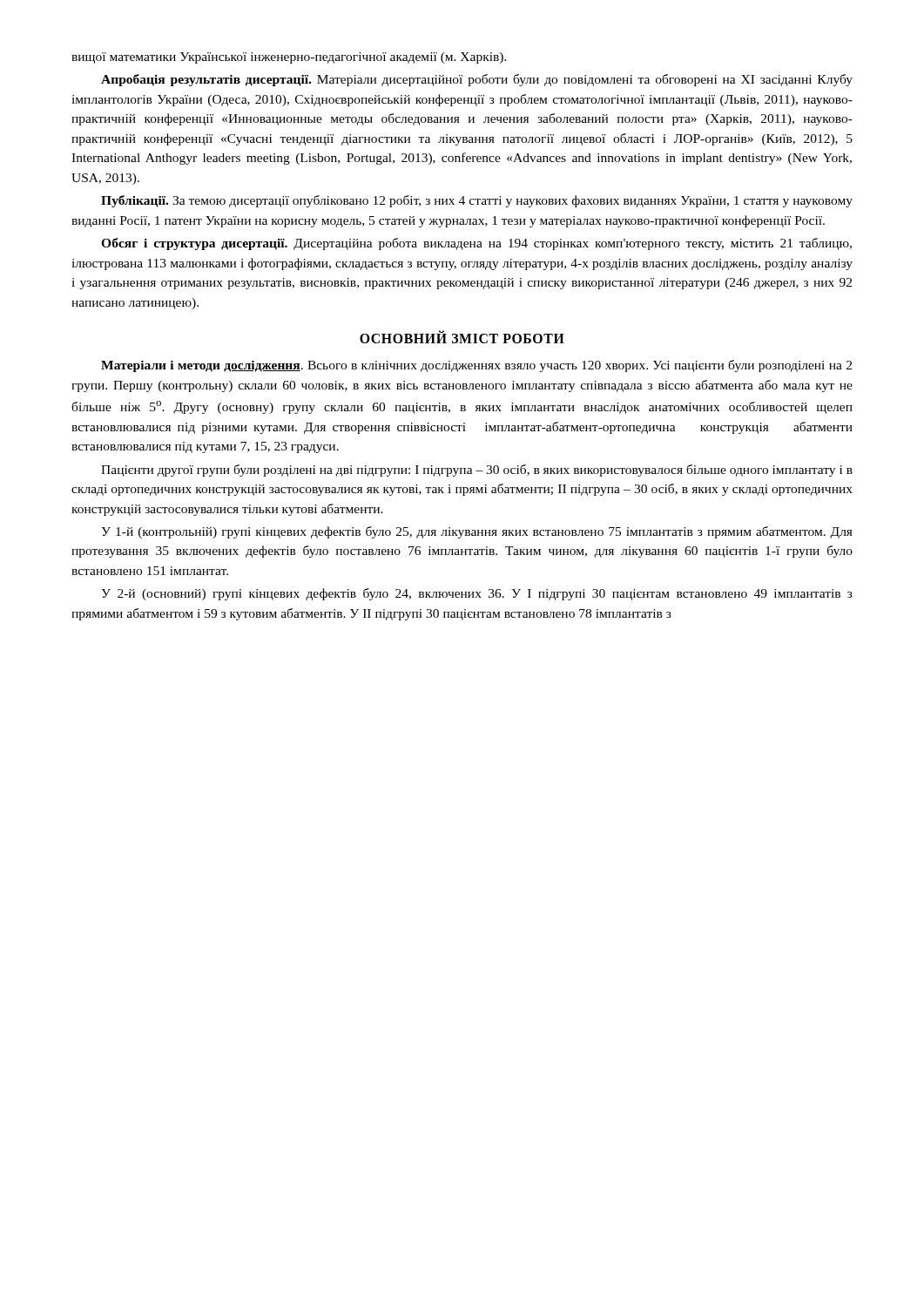This screenshot has width=924, height=1307.
Task: Locate the block of text that opens with "Апробація результатів дисертації. Матеріали дисертаційної роботи"
Action: (x=462, y=129)
